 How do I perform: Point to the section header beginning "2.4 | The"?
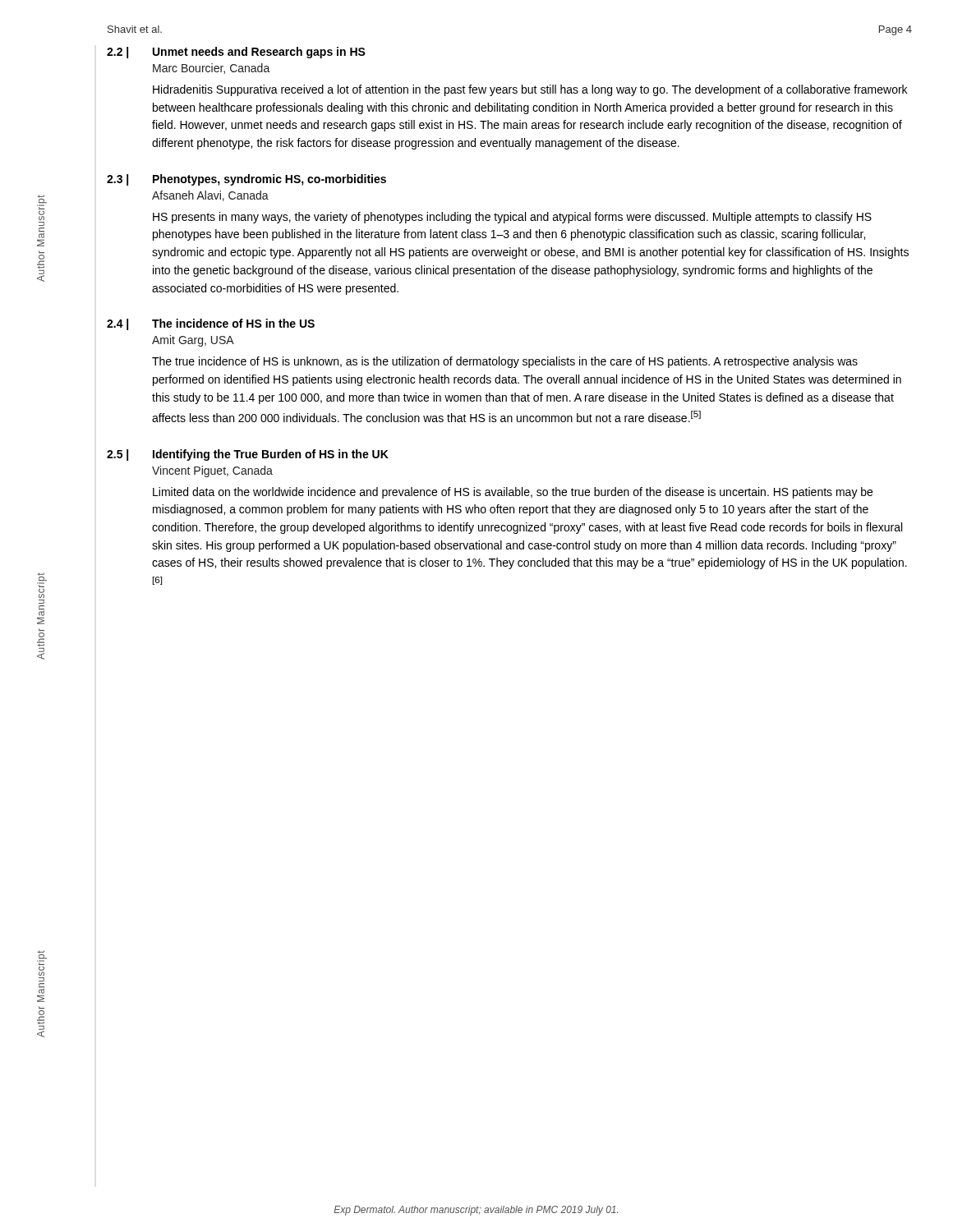(x=211, y=324)
